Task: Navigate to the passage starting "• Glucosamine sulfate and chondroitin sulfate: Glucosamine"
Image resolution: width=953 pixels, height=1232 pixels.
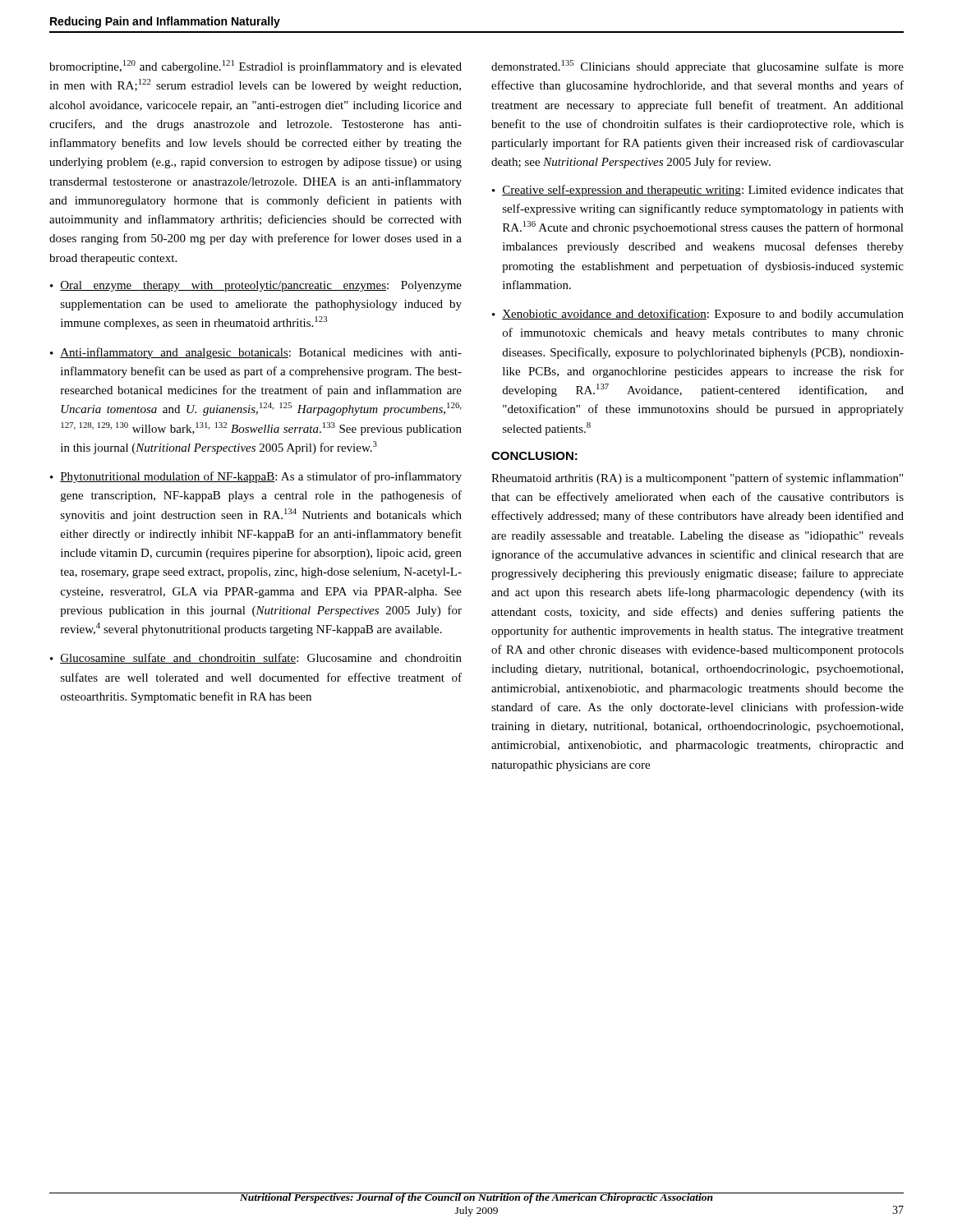Action: point(255,678)
